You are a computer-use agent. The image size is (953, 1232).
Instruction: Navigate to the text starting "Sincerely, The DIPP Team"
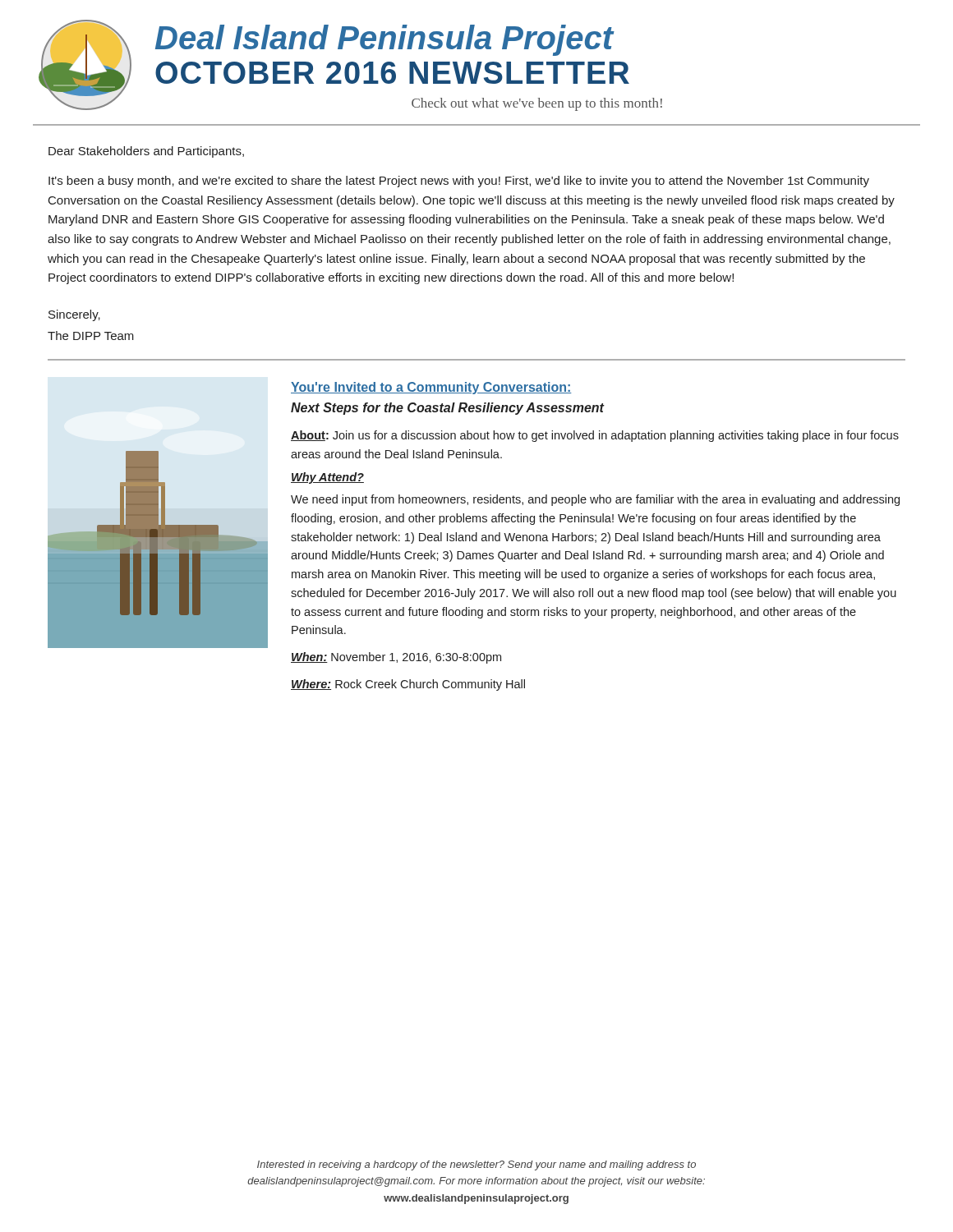click(x=91, y=325)
